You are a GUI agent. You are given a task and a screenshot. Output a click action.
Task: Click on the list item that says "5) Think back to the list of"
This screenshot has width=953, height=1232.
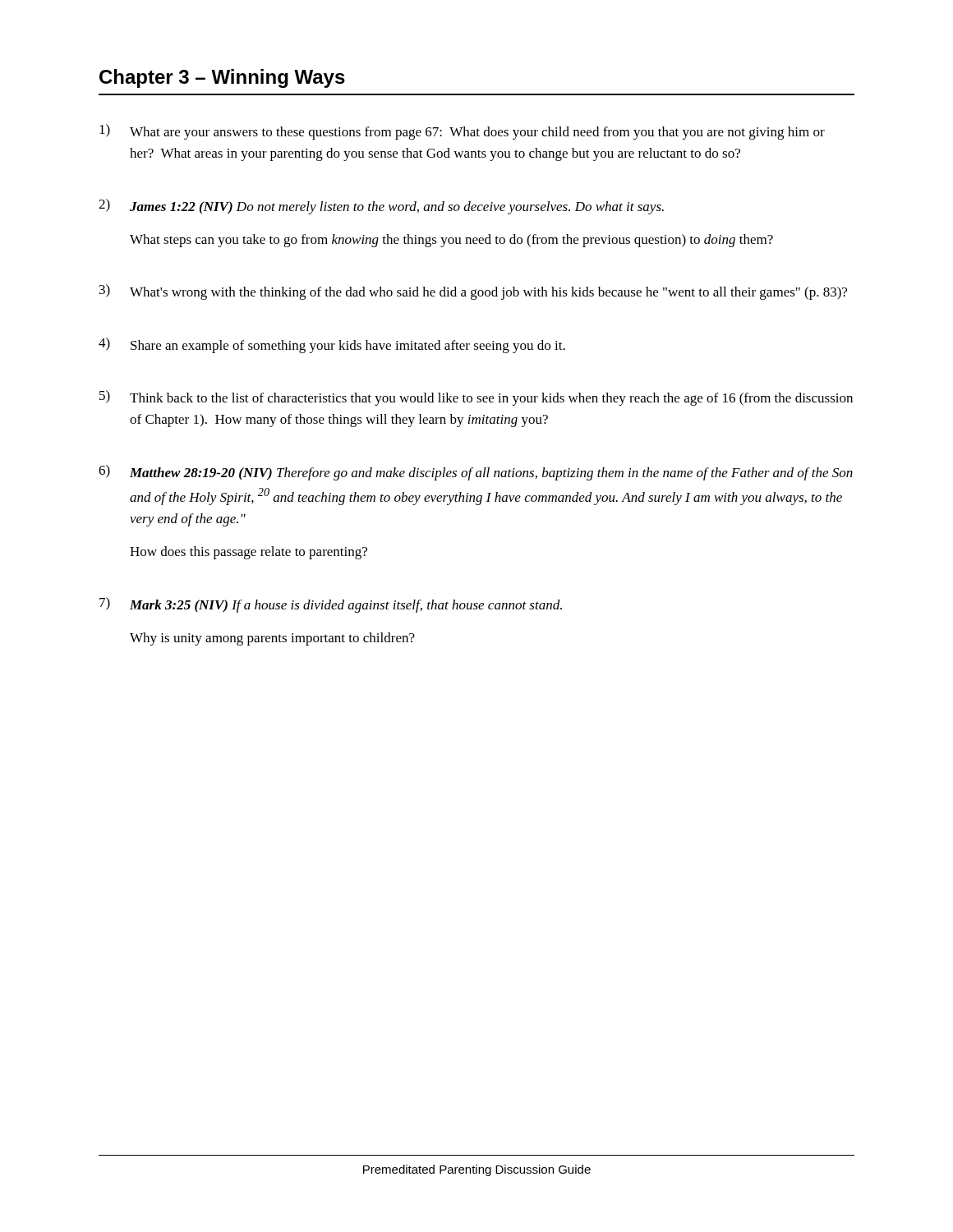[x=476, y=409]
